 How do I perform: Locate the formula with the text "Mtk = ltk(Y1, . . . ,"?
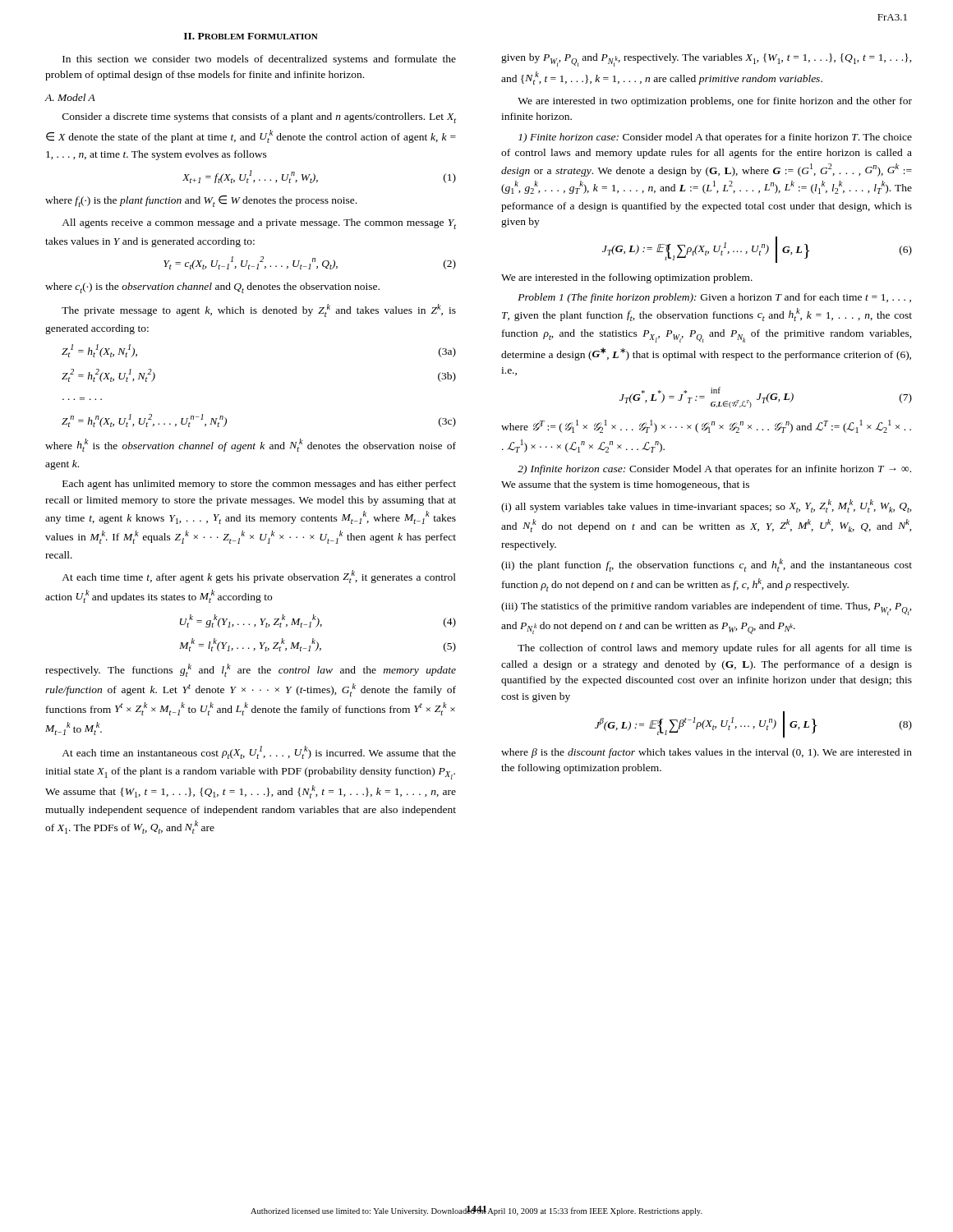pos(318,646)
